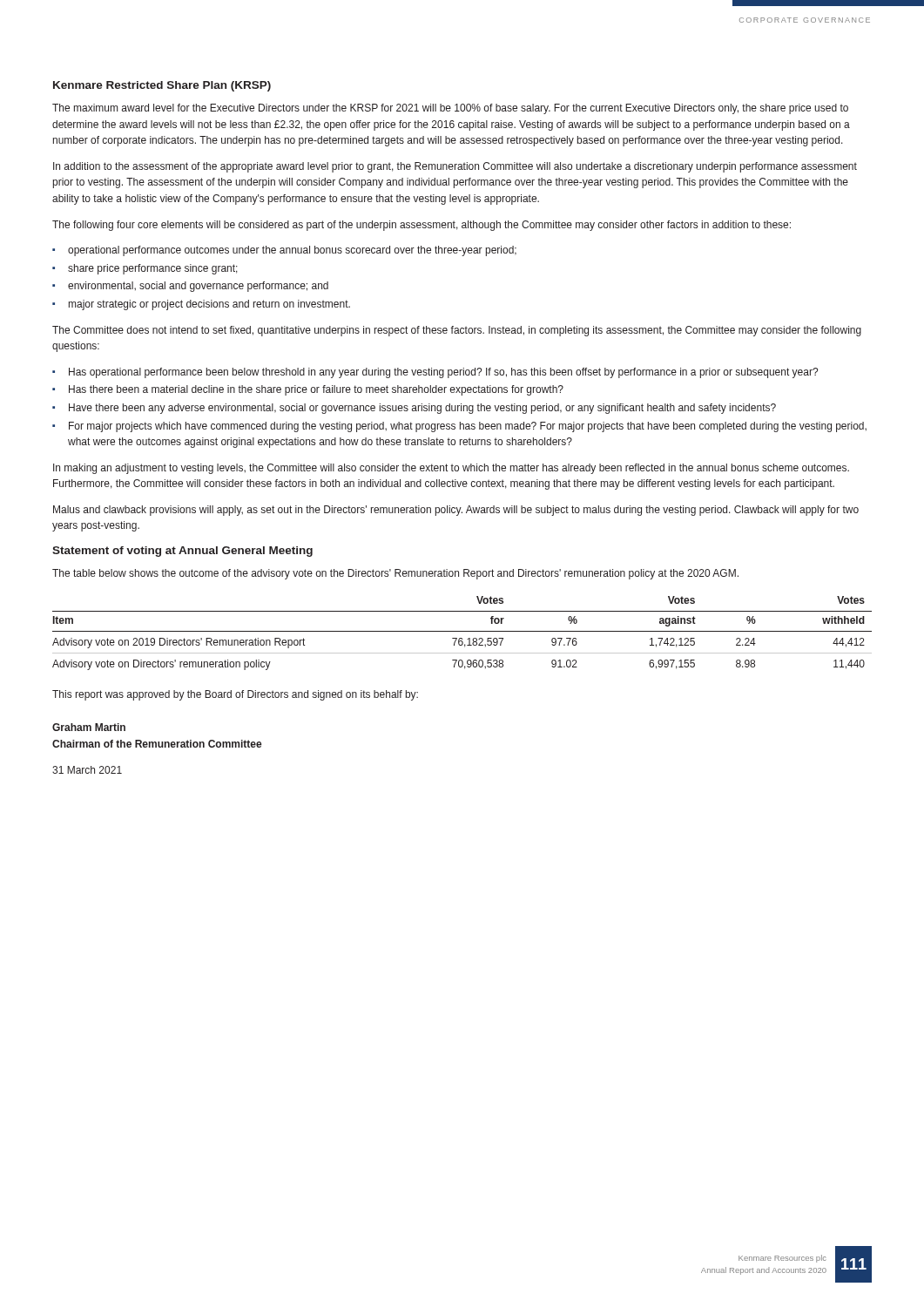Navigate to the element starting "For major projects"
The image size is (924, 1307).
click(x=468, y=434)
